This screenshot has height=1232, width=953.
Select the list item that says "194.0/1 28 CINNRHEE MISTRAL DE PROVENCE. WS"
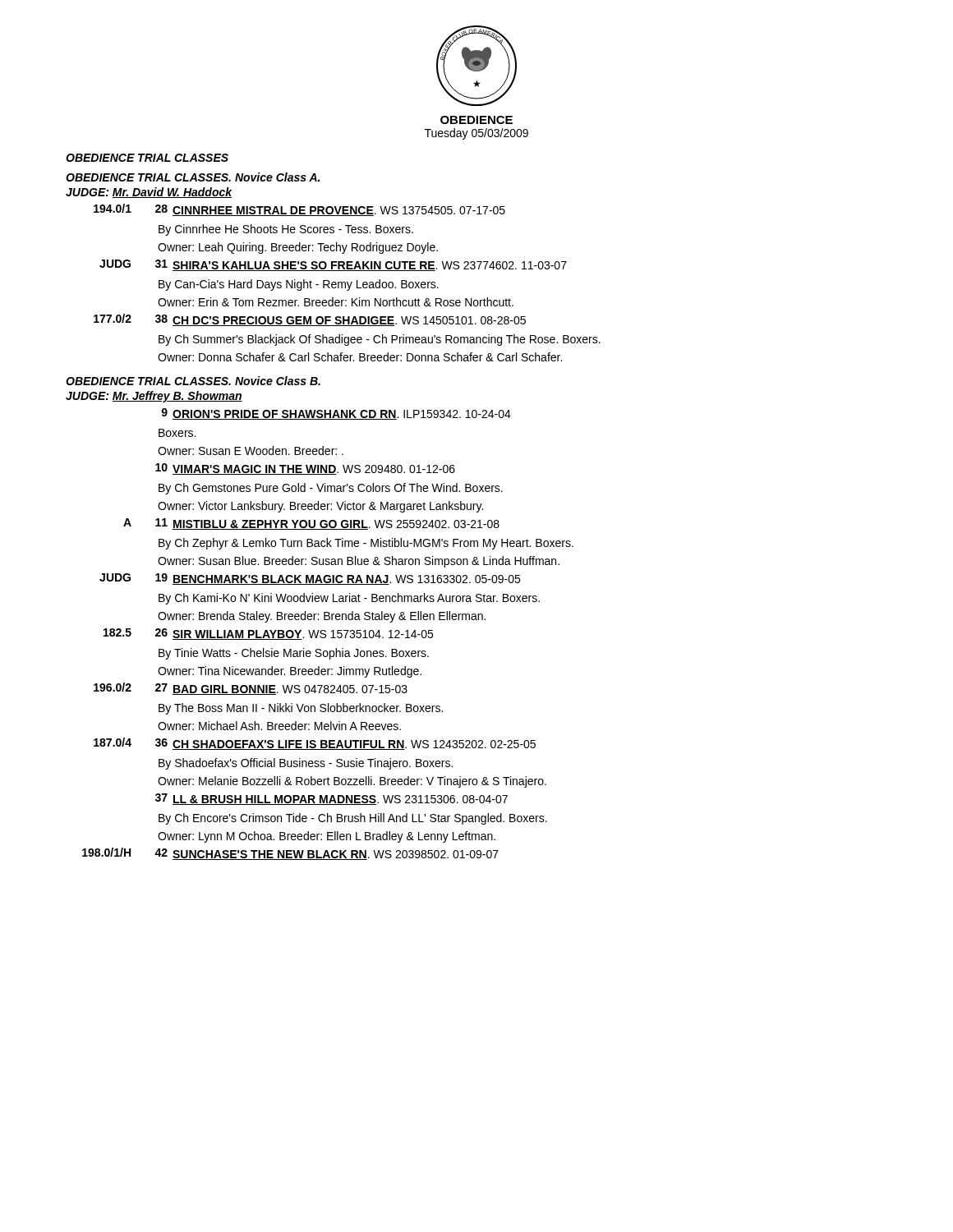(299, 210)
